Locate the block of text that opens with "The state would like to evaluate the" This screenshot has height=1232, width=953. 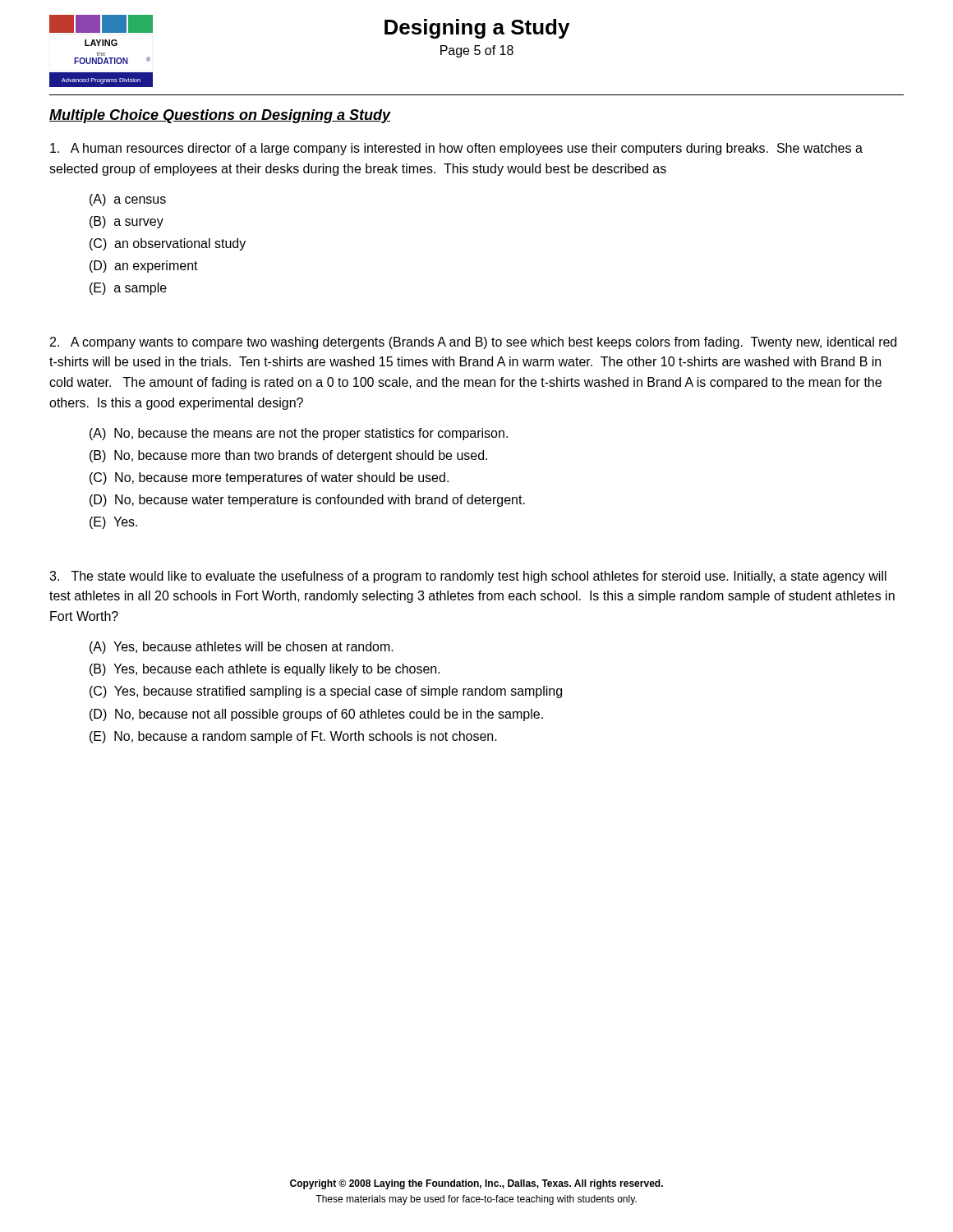pyautogui.click(x=472, y=596)
